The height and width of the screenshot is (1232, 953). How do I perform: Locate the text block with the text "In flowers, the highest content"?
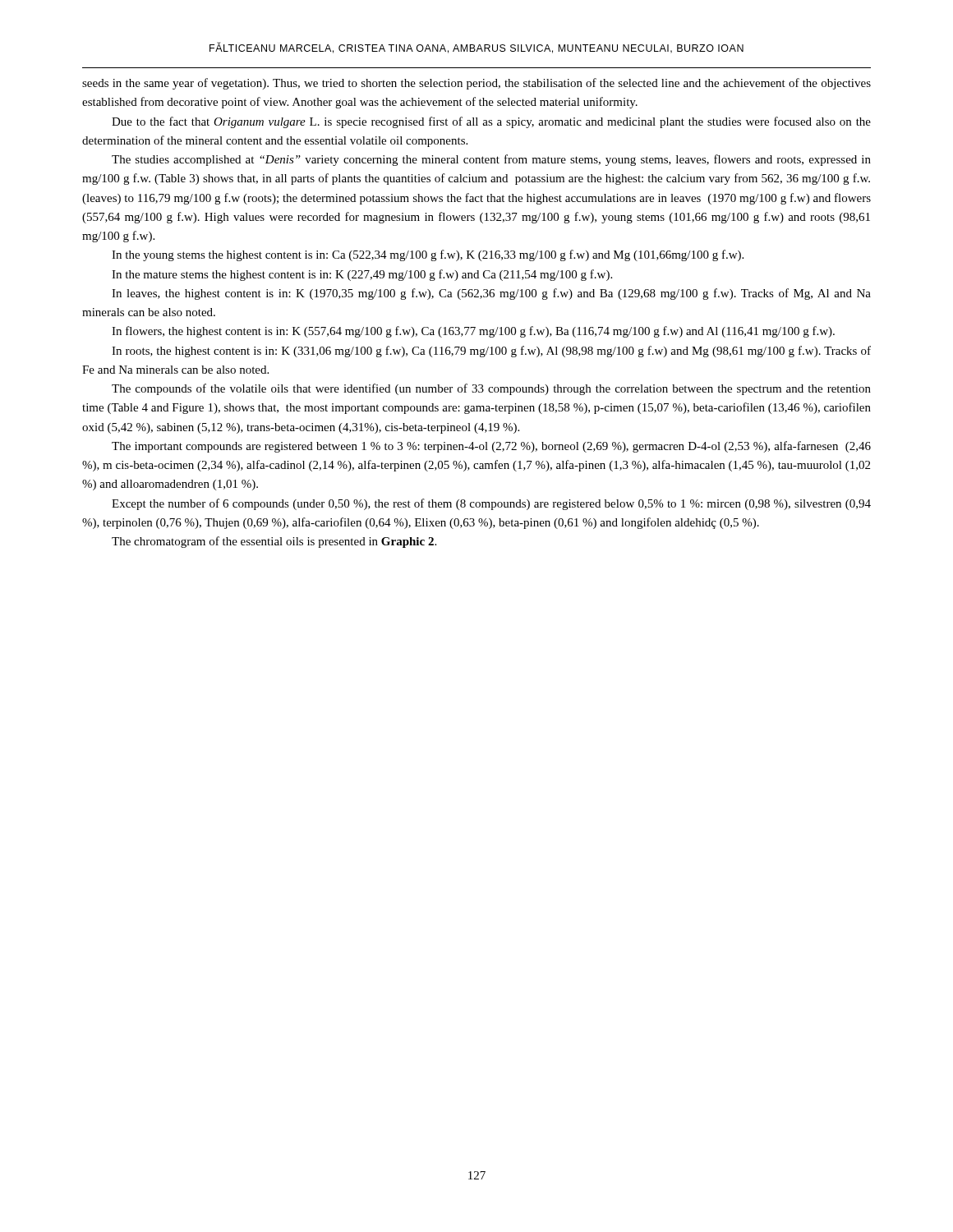pos(476,332)
